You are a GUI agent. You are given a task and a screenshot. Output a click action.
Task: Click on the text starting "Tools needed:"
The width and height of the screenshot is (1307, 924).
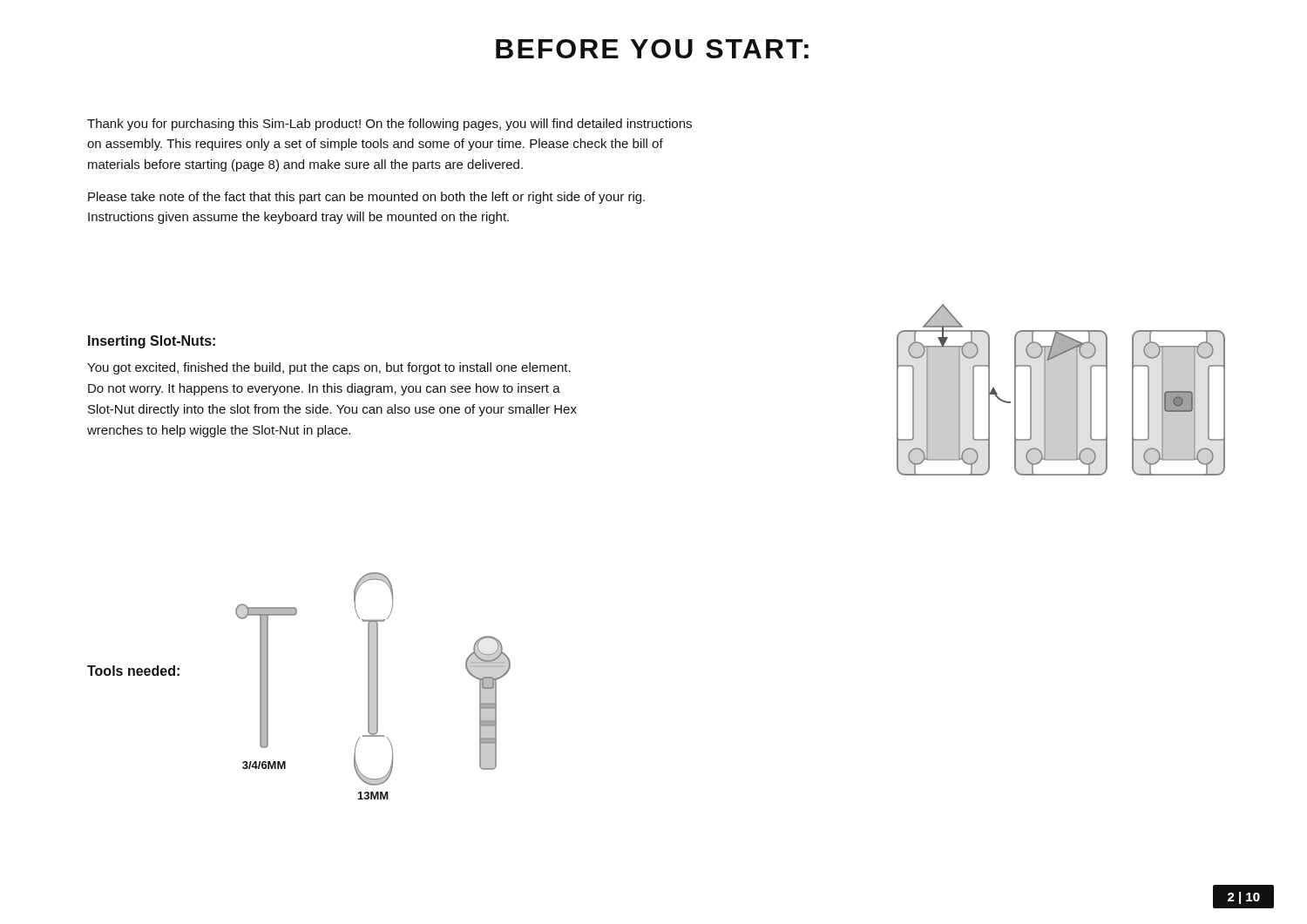(134, 671)
